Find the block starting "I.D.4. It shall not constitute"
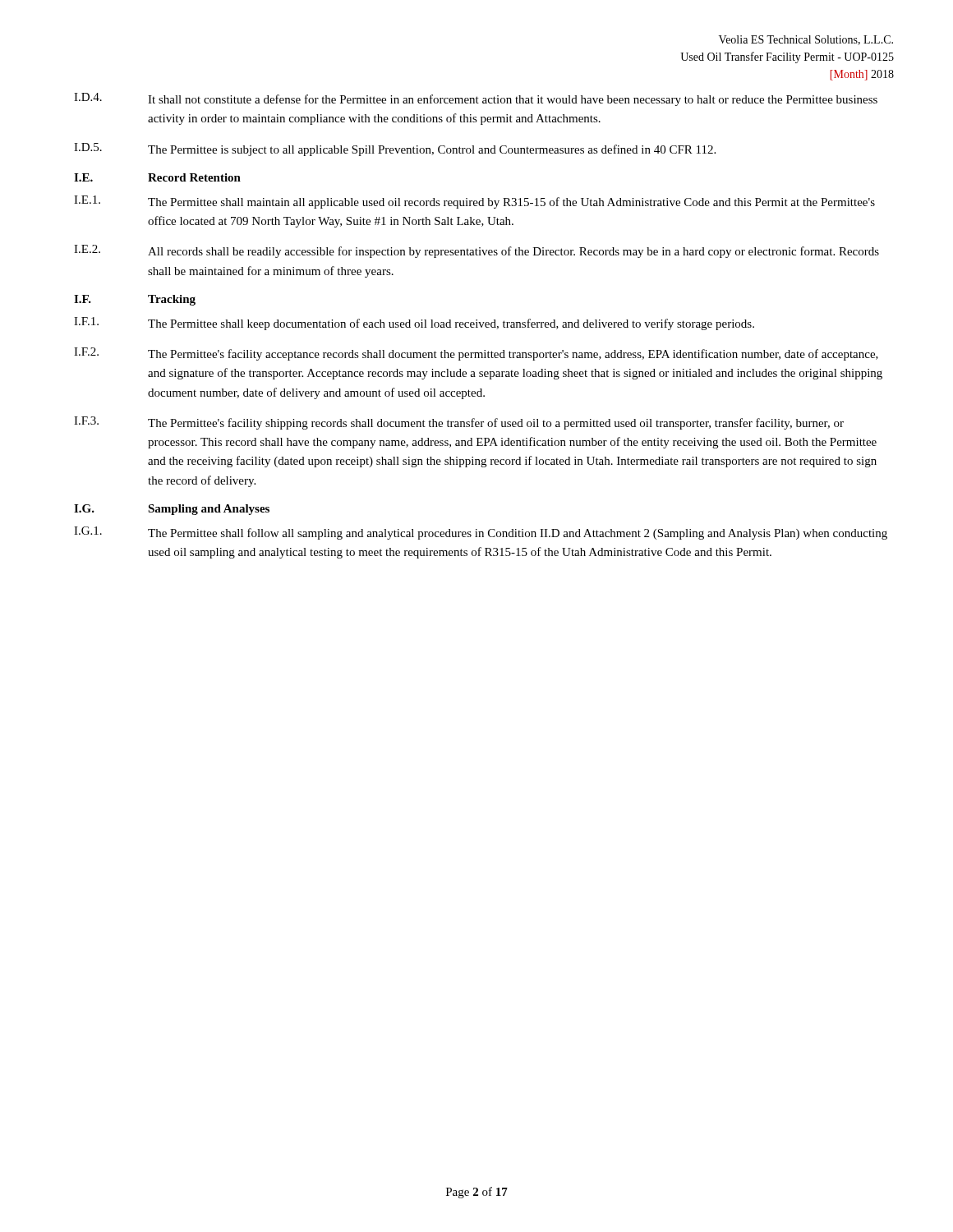The height and width of the screenshot is (1232, 953). [484, 109]
